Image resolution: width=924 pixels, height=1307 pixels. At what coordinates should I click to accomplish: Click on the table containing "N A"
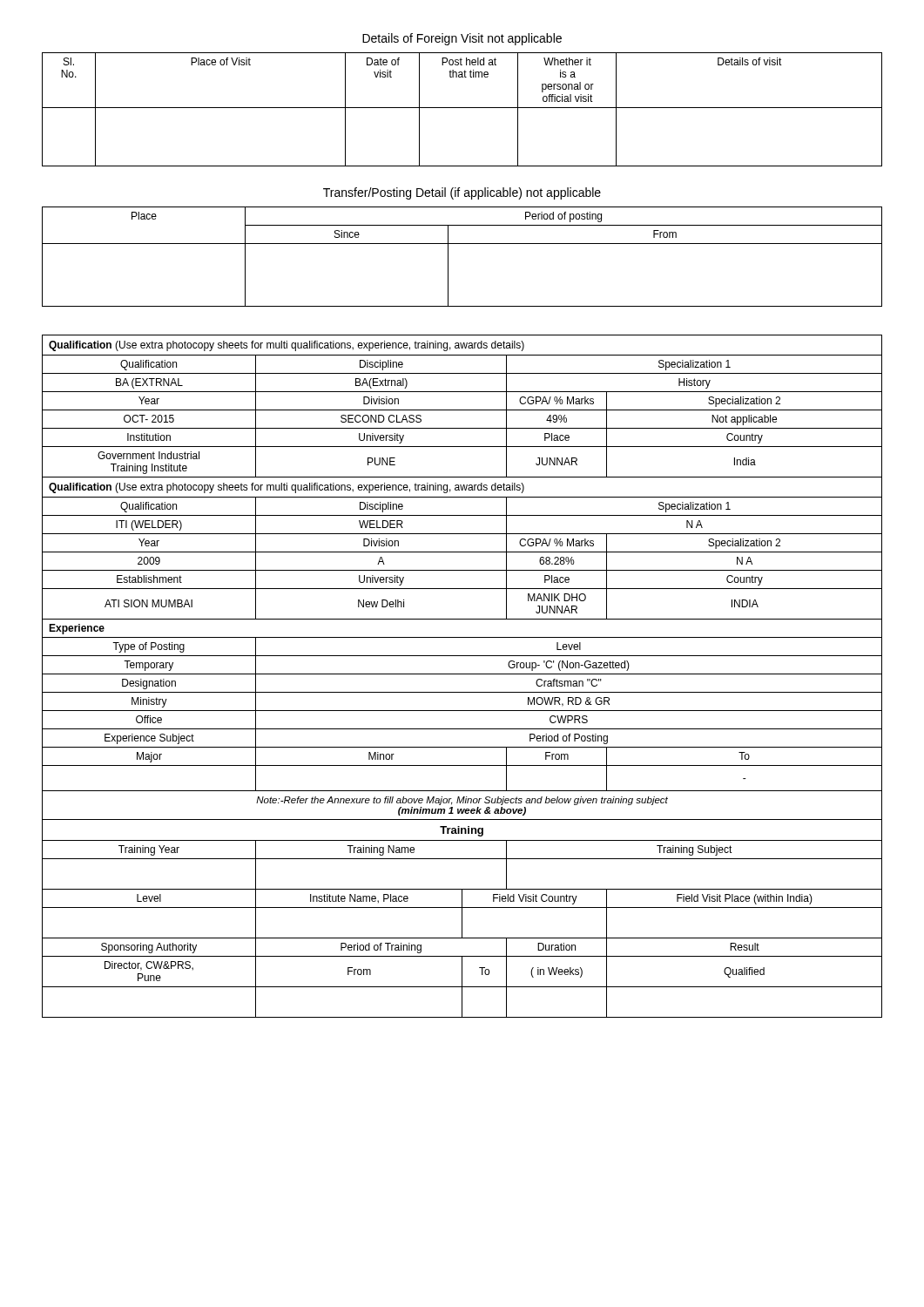(462, 676)
